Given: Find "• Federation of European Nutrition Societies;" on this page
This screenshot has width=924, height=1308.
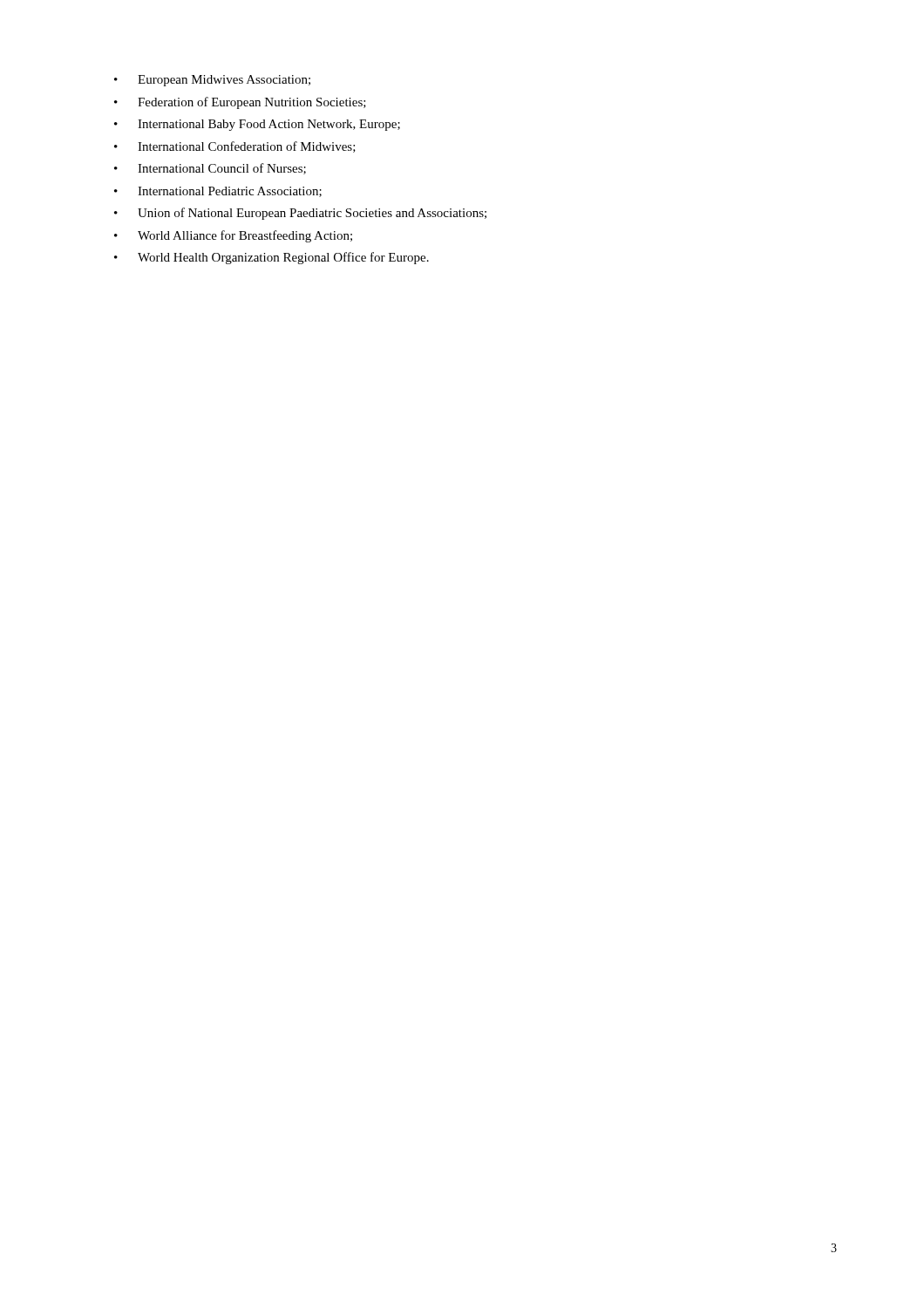Looking at the screenshot, I should [240, 103].
